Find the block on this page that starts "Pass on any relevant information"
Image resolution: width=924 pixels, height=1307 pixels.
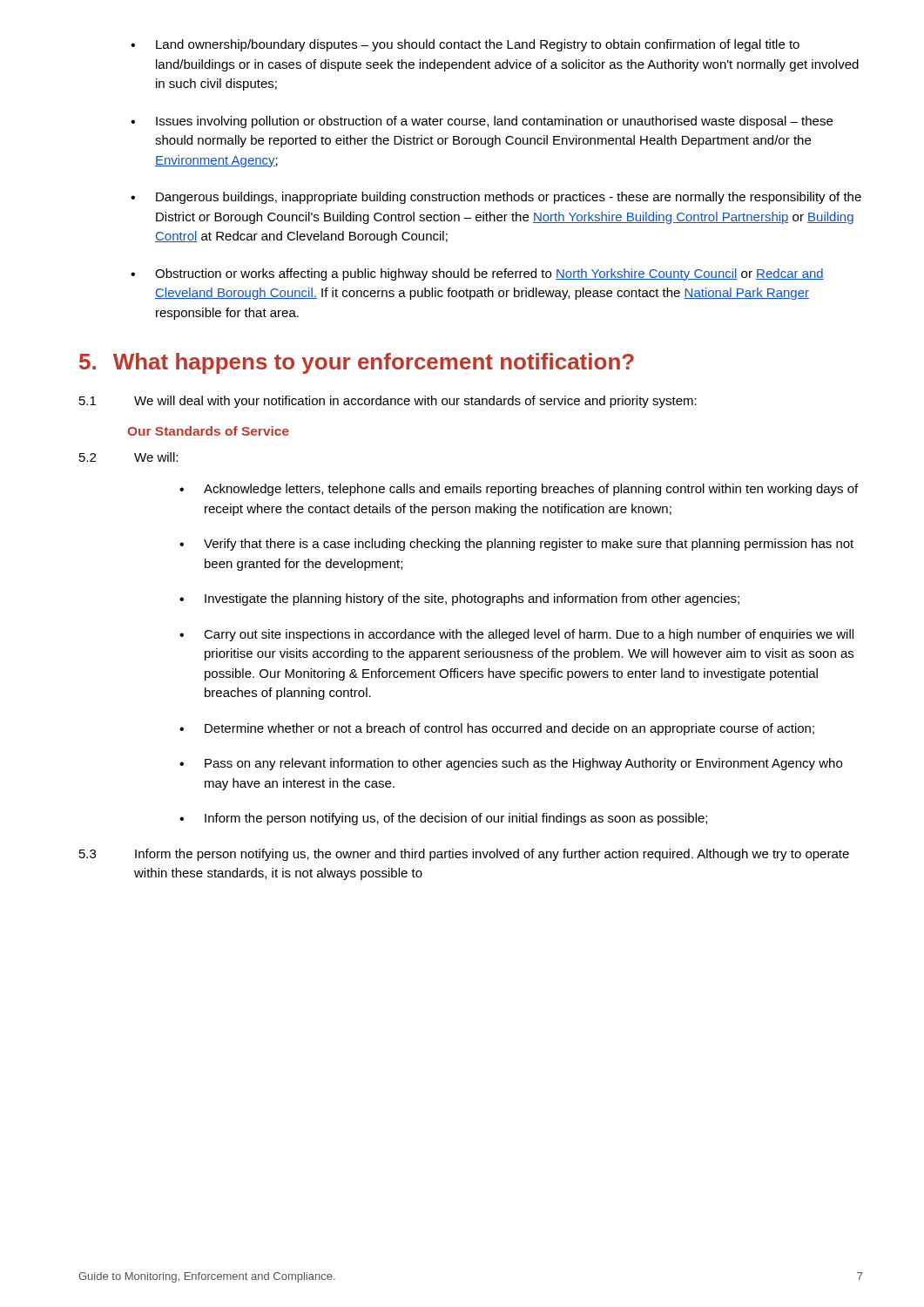pos(523,773)
